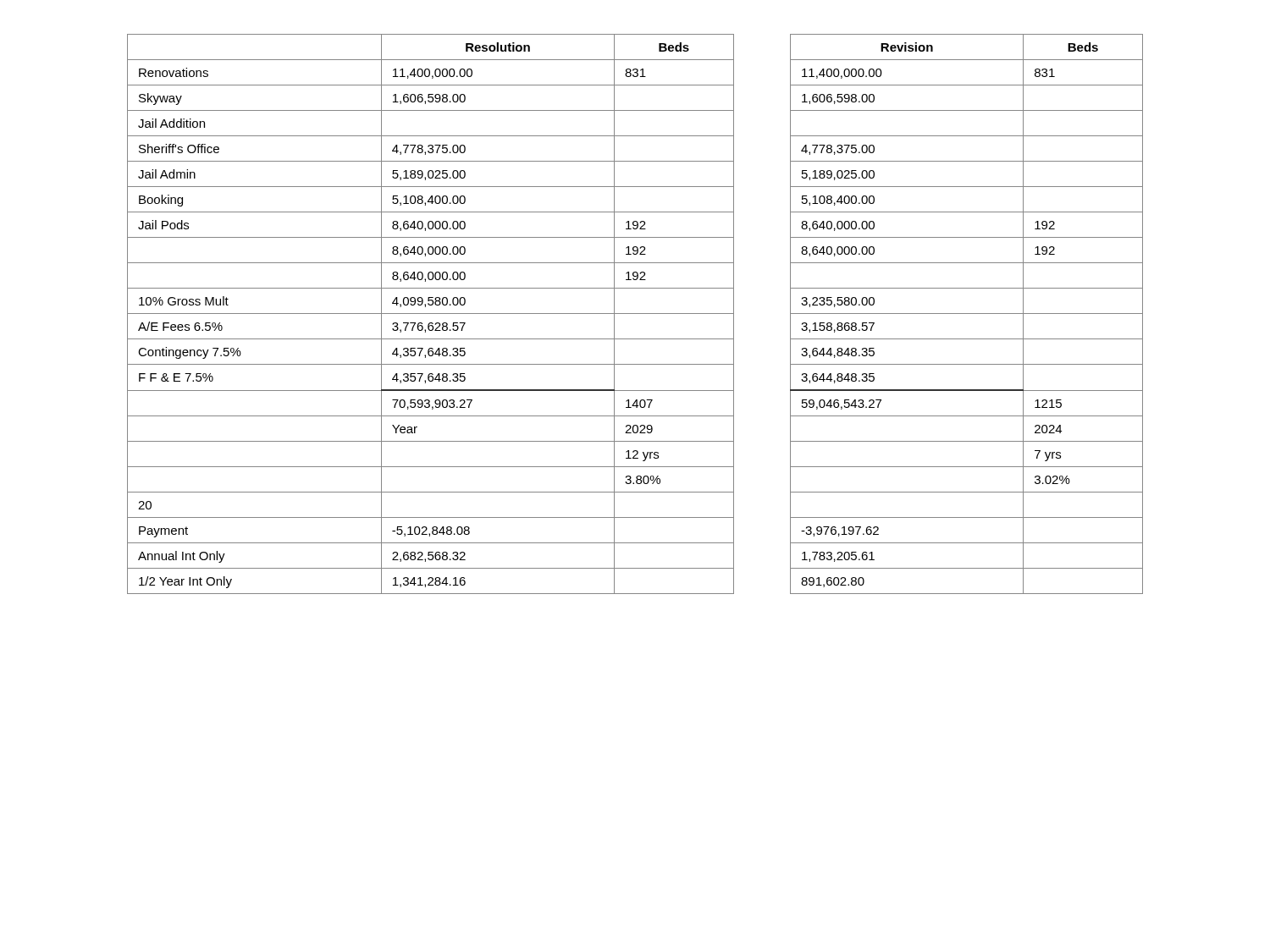Find a table
1270x952 pixels.
click(x=635, y=314)
